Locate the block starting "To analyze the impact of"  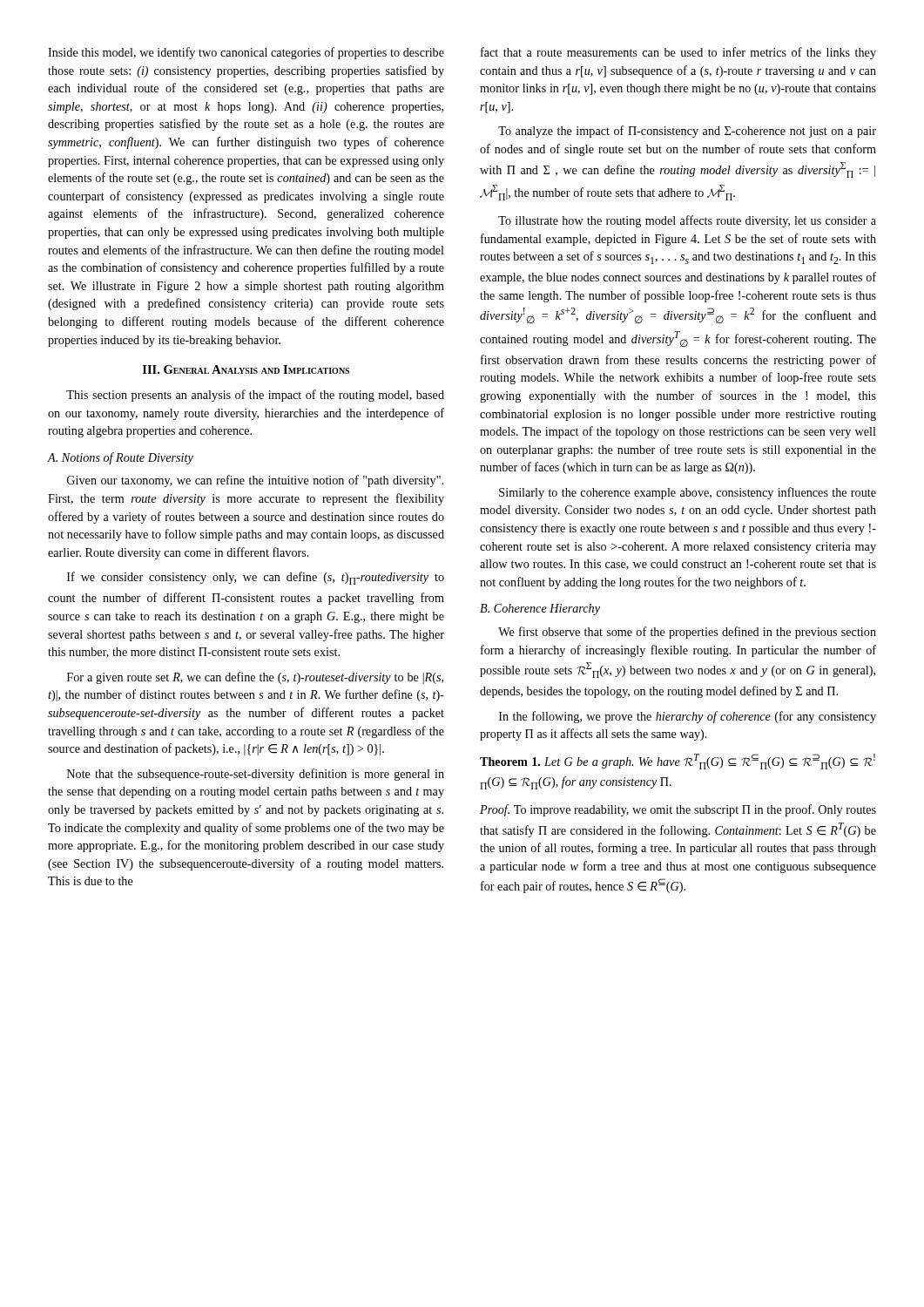click(x=678, y=164)
